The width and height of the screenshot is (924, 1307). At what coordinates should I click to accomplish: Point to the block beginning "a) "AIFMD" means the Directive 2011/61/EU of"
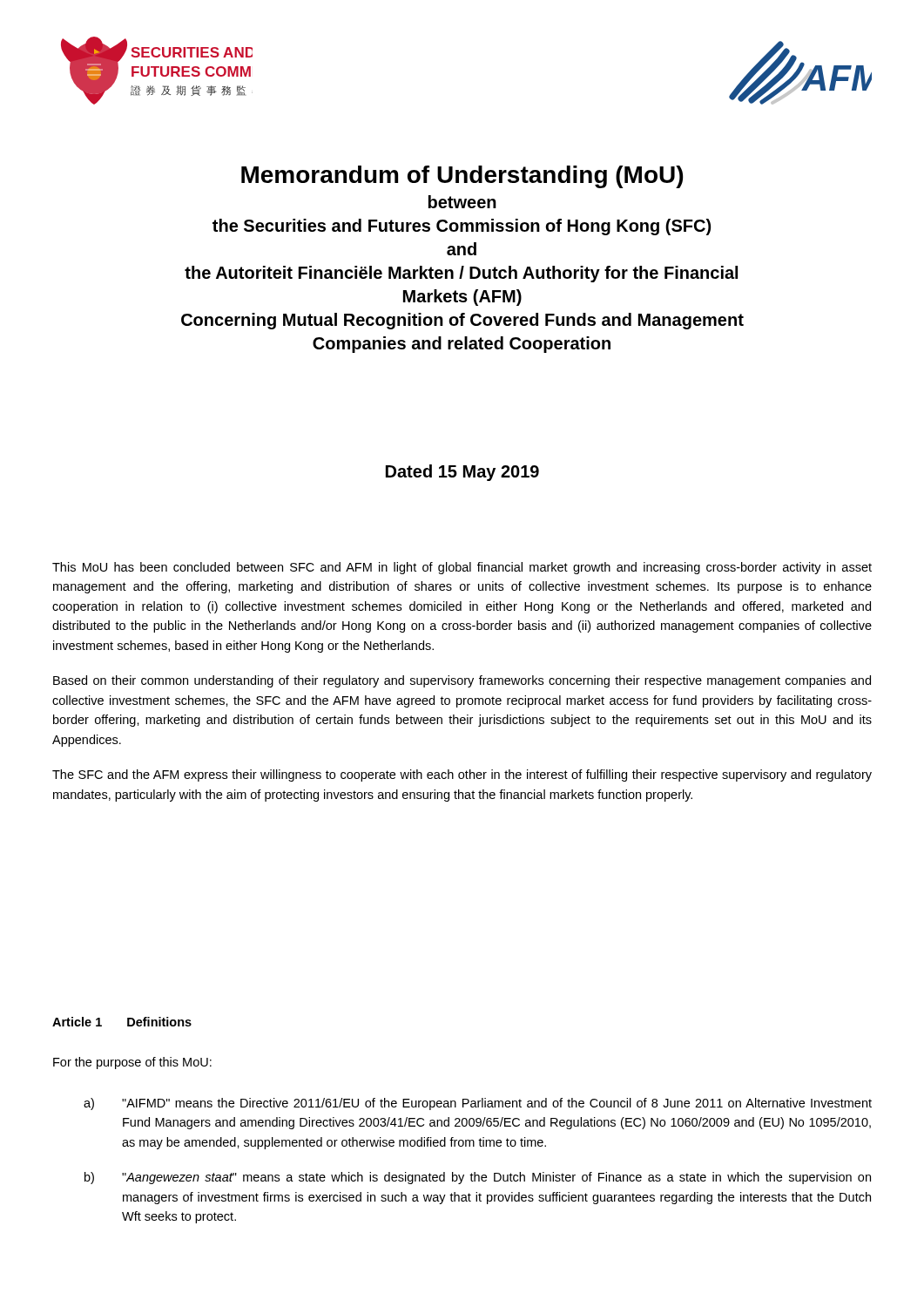click(462, 1123)
